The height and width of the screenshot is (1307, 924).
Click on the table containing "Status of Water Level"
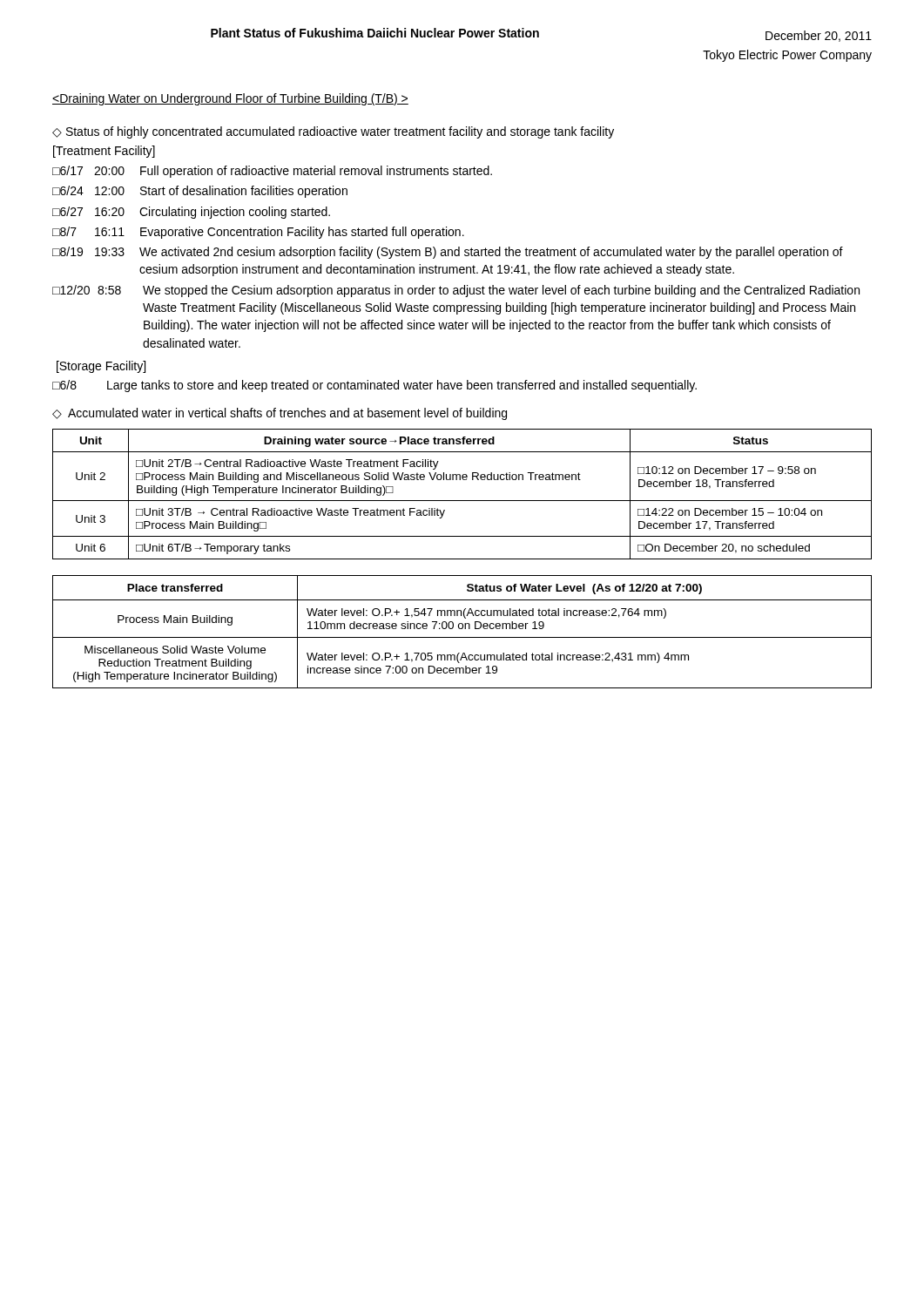tap(462, 632)
